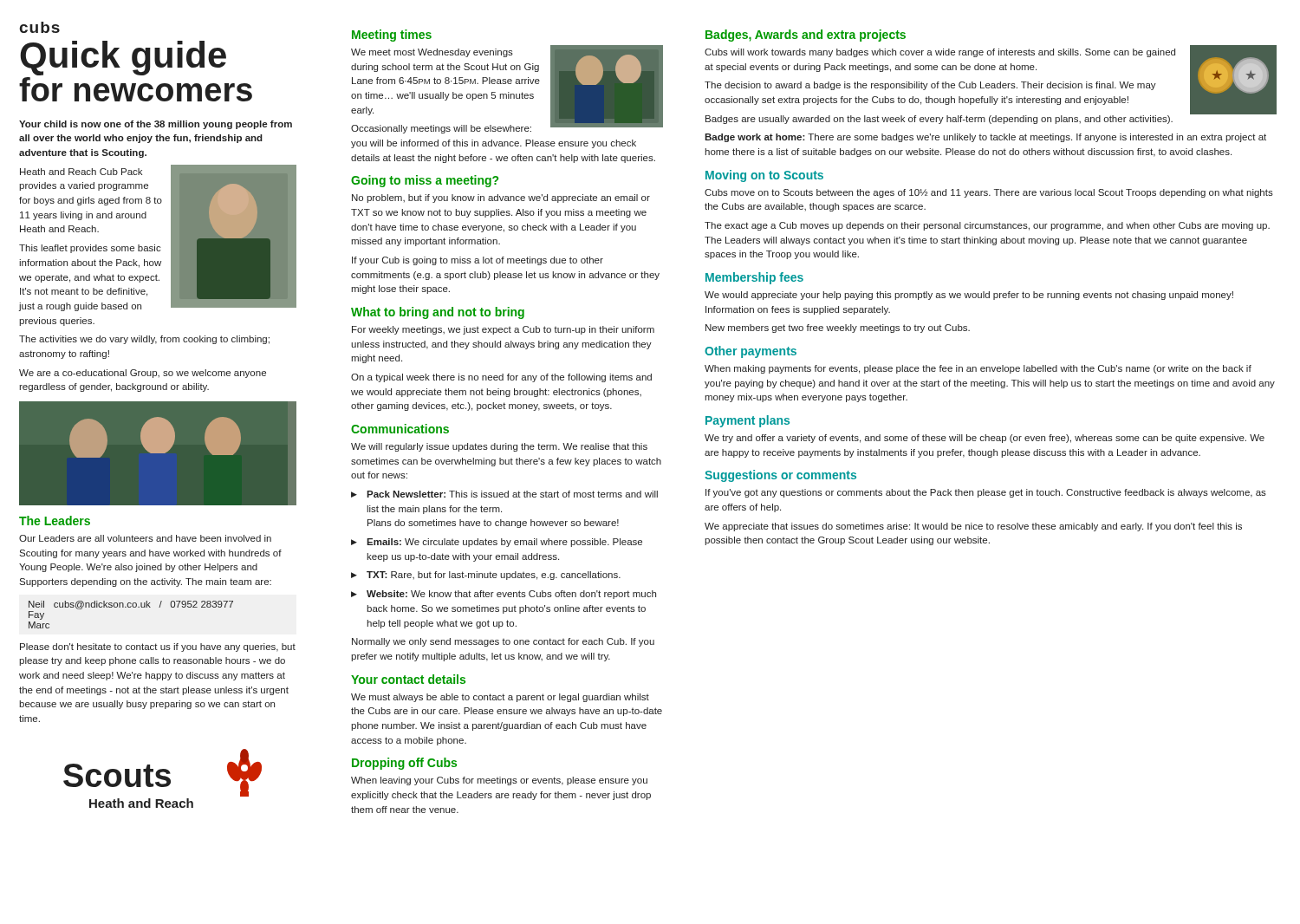The image size is (1300, 924).
Task: Select the section header containing "Other payments"
Action: (751, 351)
